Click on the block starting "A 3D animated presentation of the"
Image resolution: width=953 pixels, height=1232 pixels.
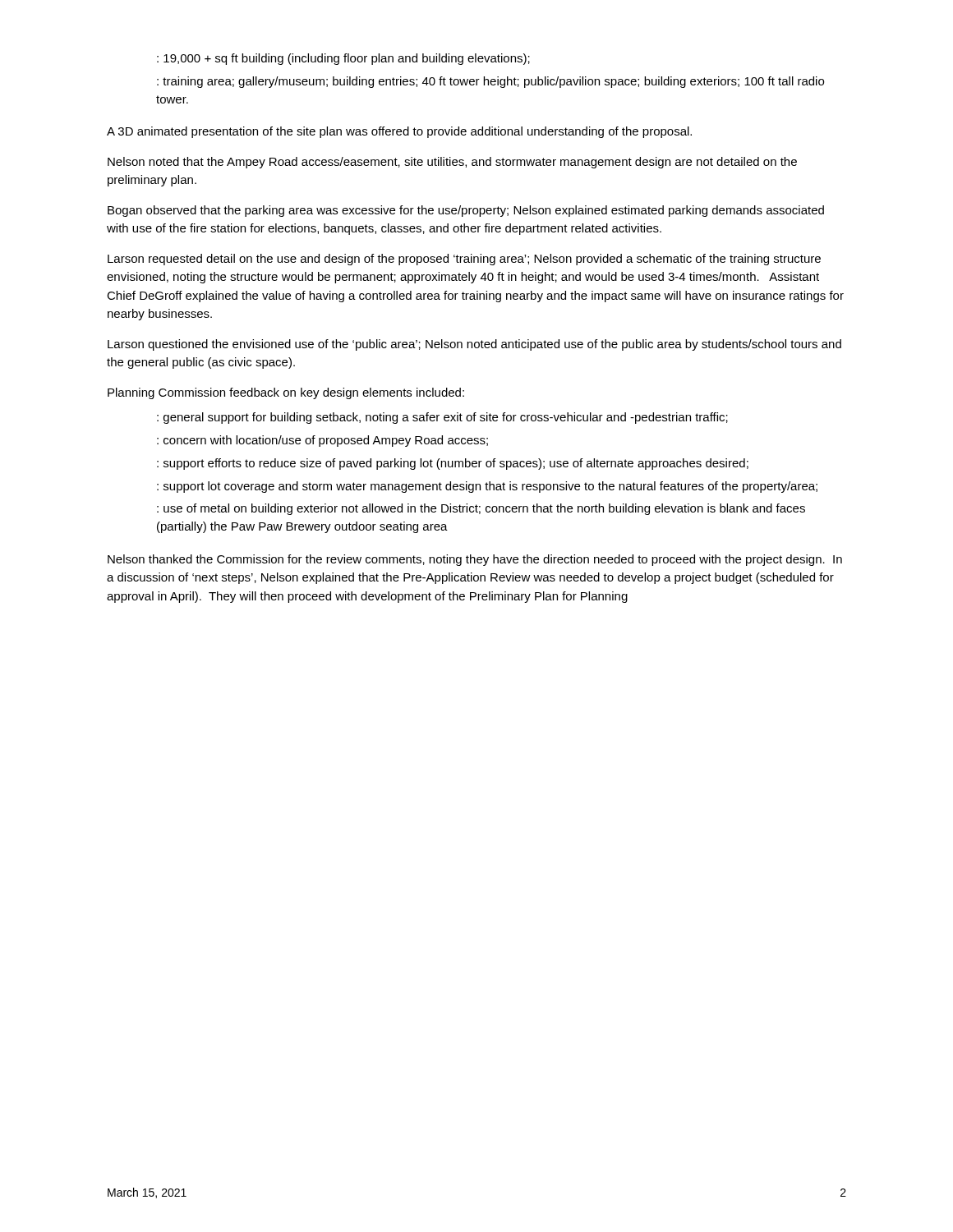(x=400, y=131)
